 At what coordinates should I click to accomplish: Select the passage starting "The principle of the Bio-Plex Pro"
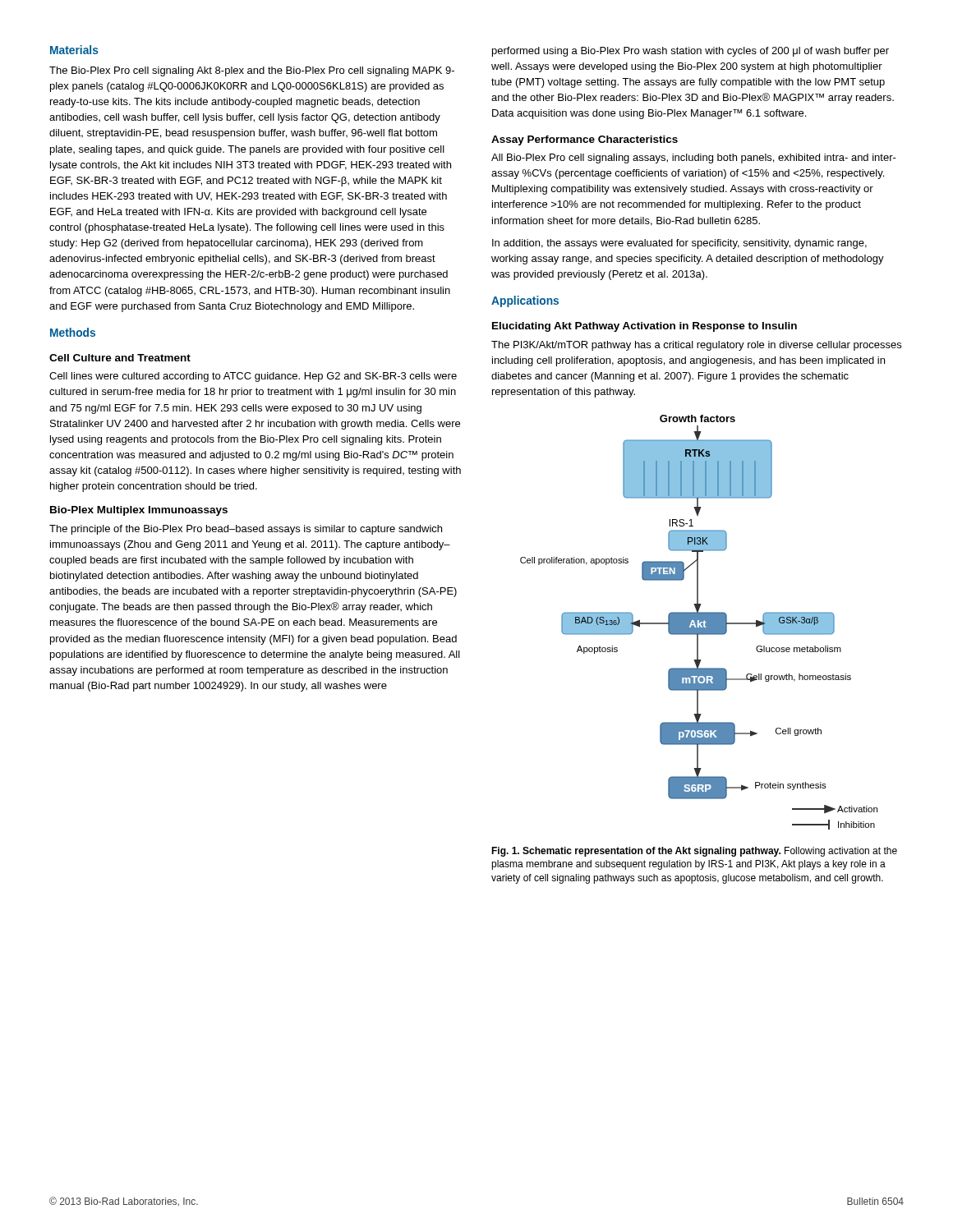255,607
